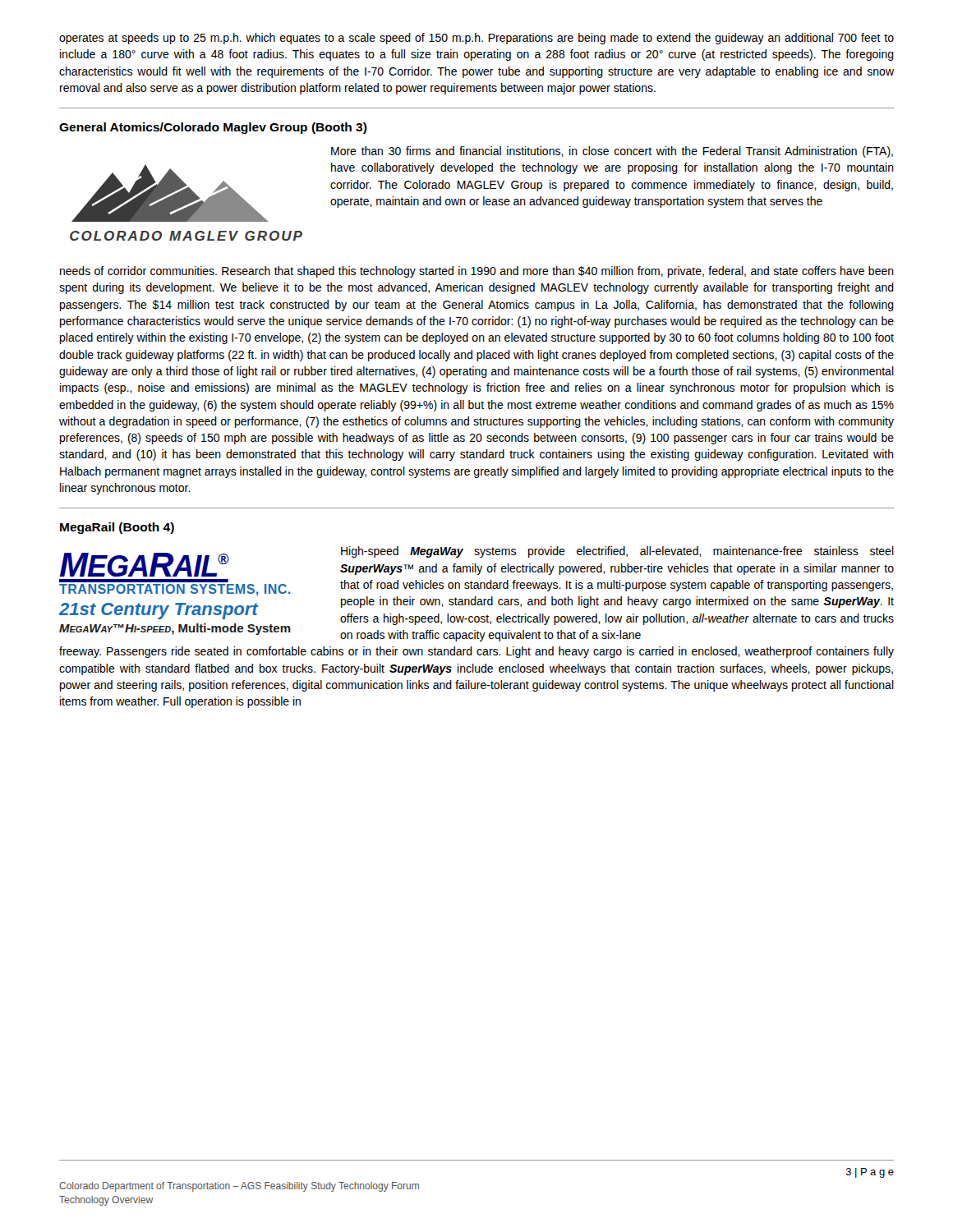
Task: Point to the region starting "MegaRail (Booth 4)"
Action: (x=117, y=527)
